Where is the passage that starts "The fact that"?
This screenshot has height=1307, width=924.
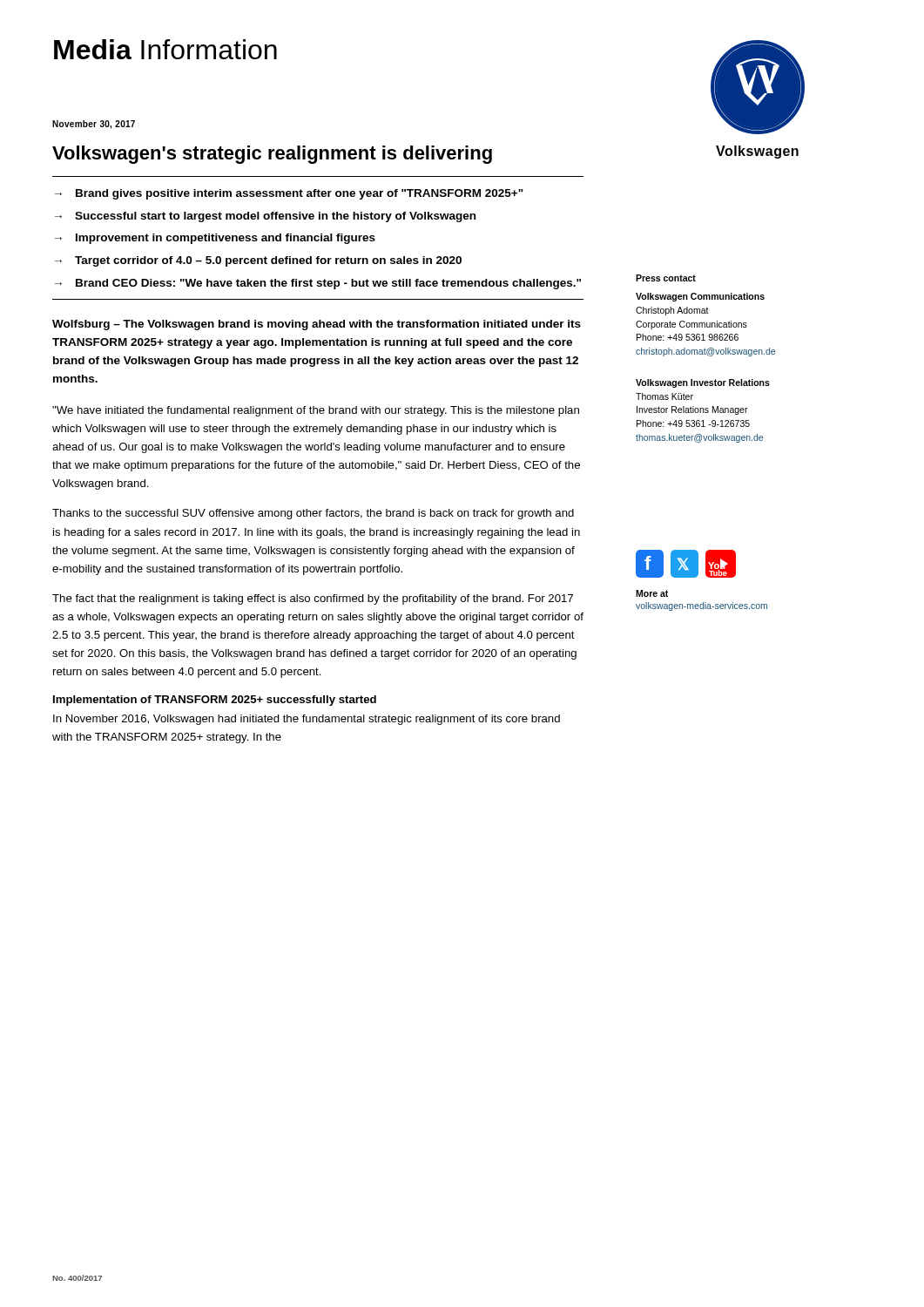tap(318, 635)
